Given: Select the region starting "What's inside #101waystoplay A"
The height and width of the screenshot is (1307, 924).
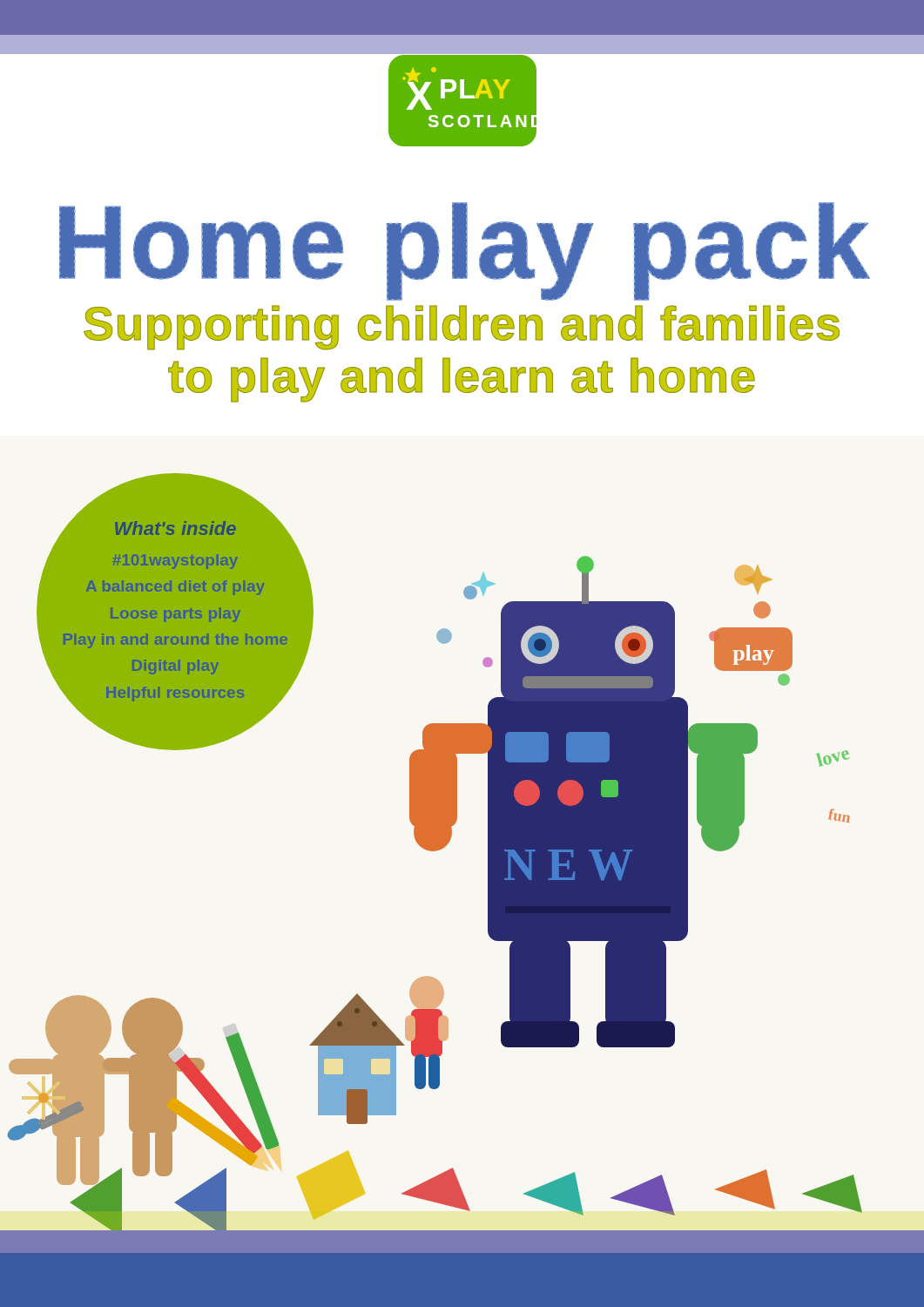Looking at the screenshot, I should [x=175, y=612].
